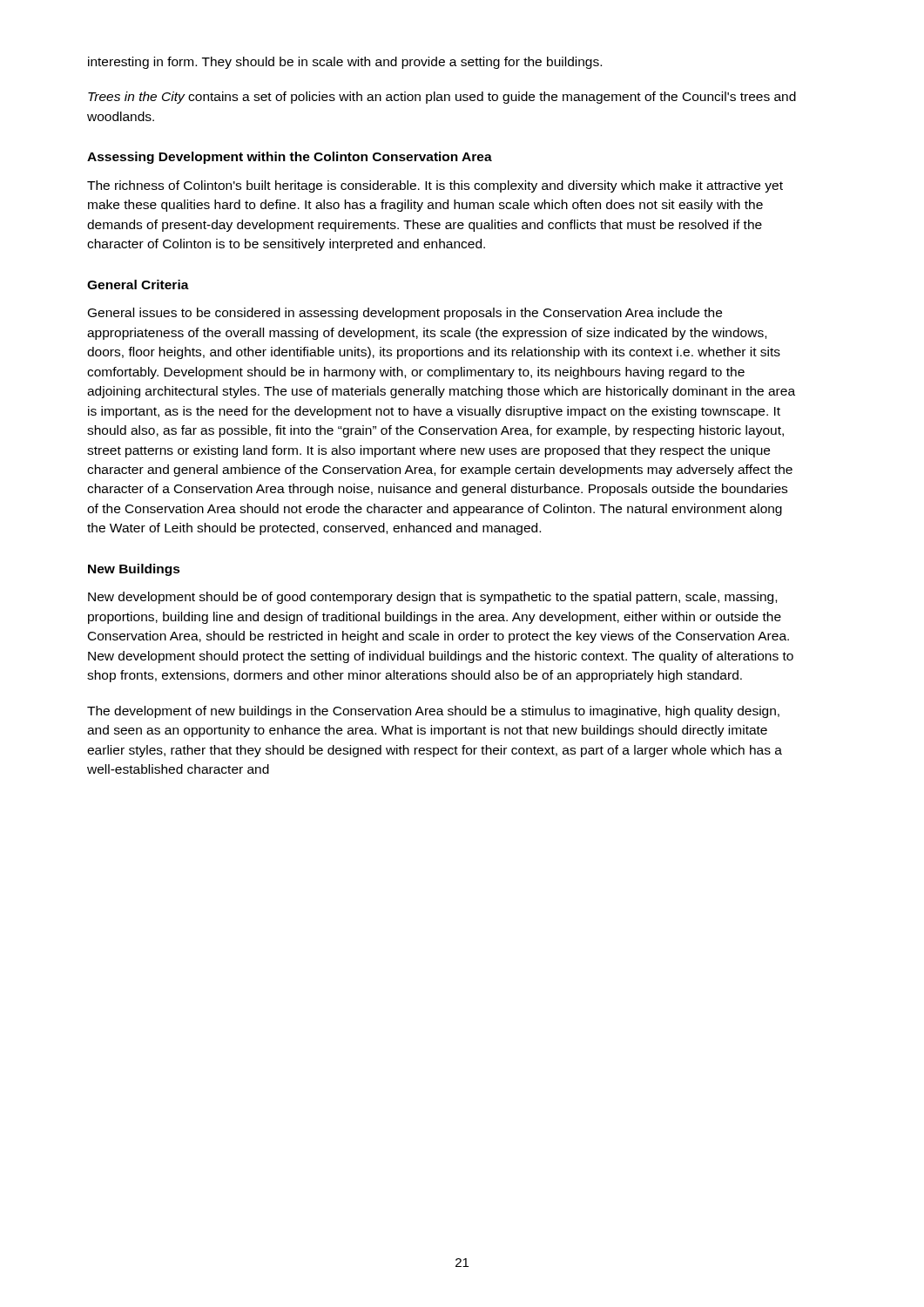Click on the section header containing "General Criteria"
The image size is (924, 1307).
[138, 284]
